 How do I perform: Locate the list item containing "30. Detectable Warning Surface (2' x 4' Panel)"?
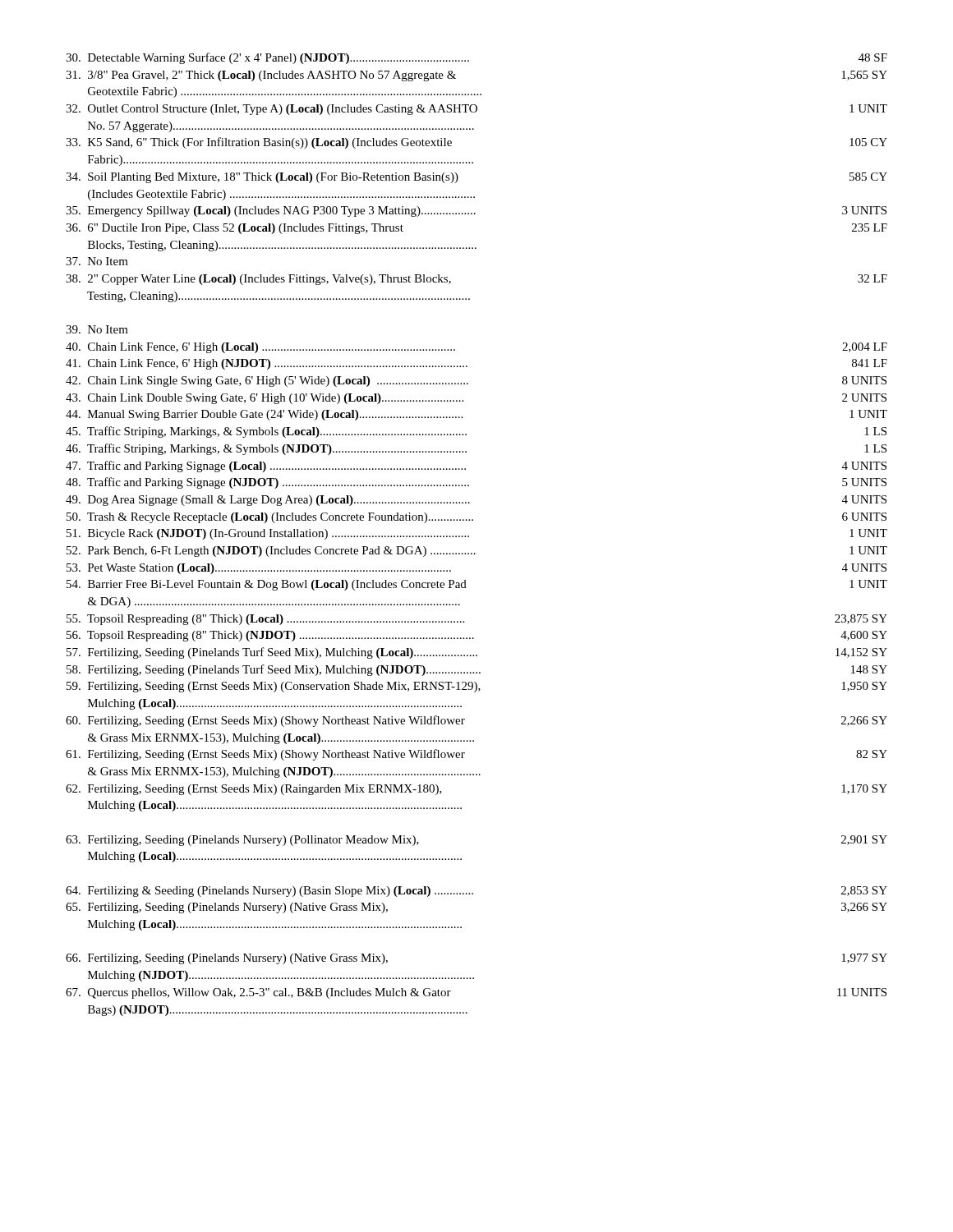(x=476, y=58)
